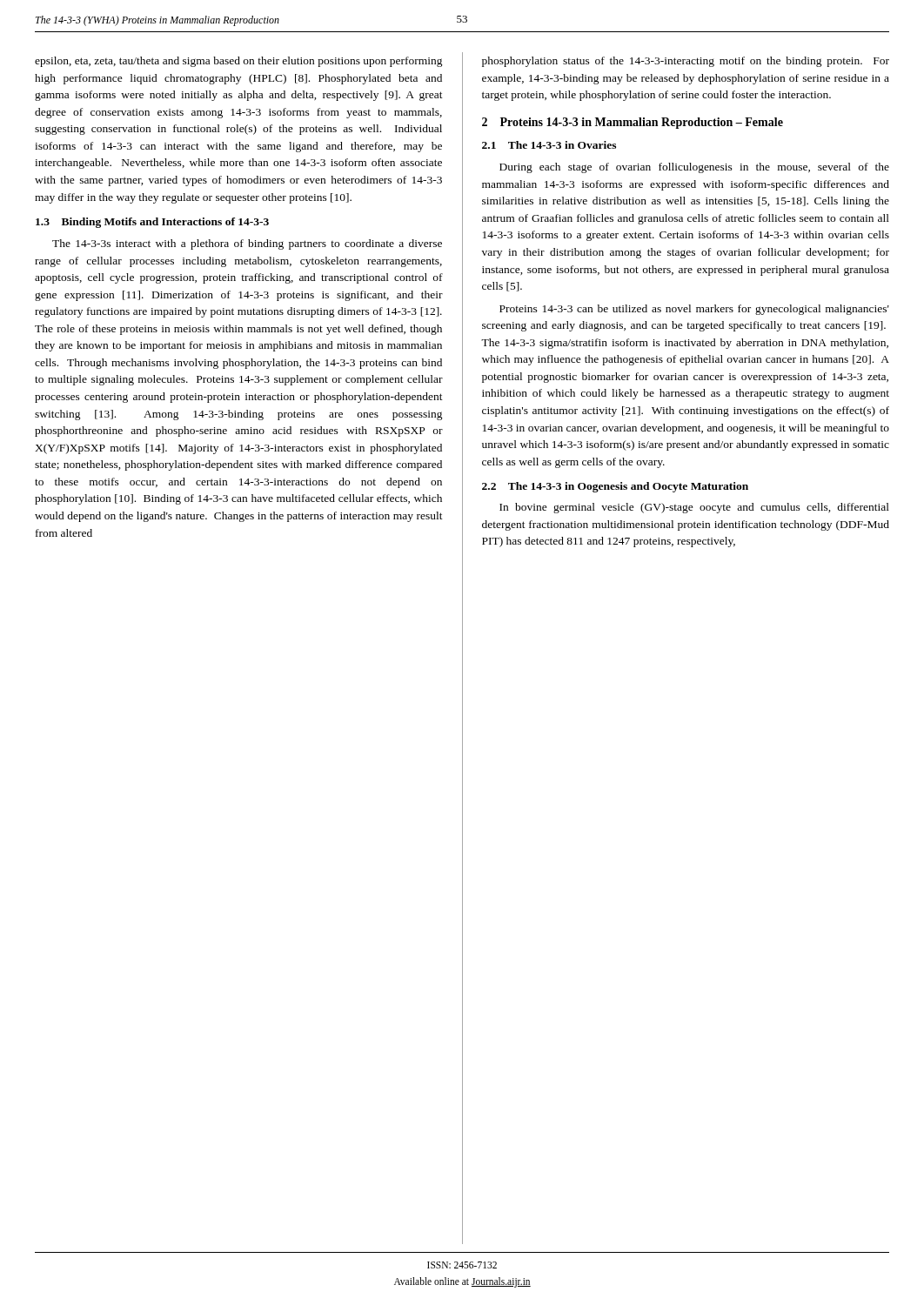Locate the text block that says "In bovine germinal vesicle (GV)-stage oocyte and cumulus"

click(x=685, y=524)
